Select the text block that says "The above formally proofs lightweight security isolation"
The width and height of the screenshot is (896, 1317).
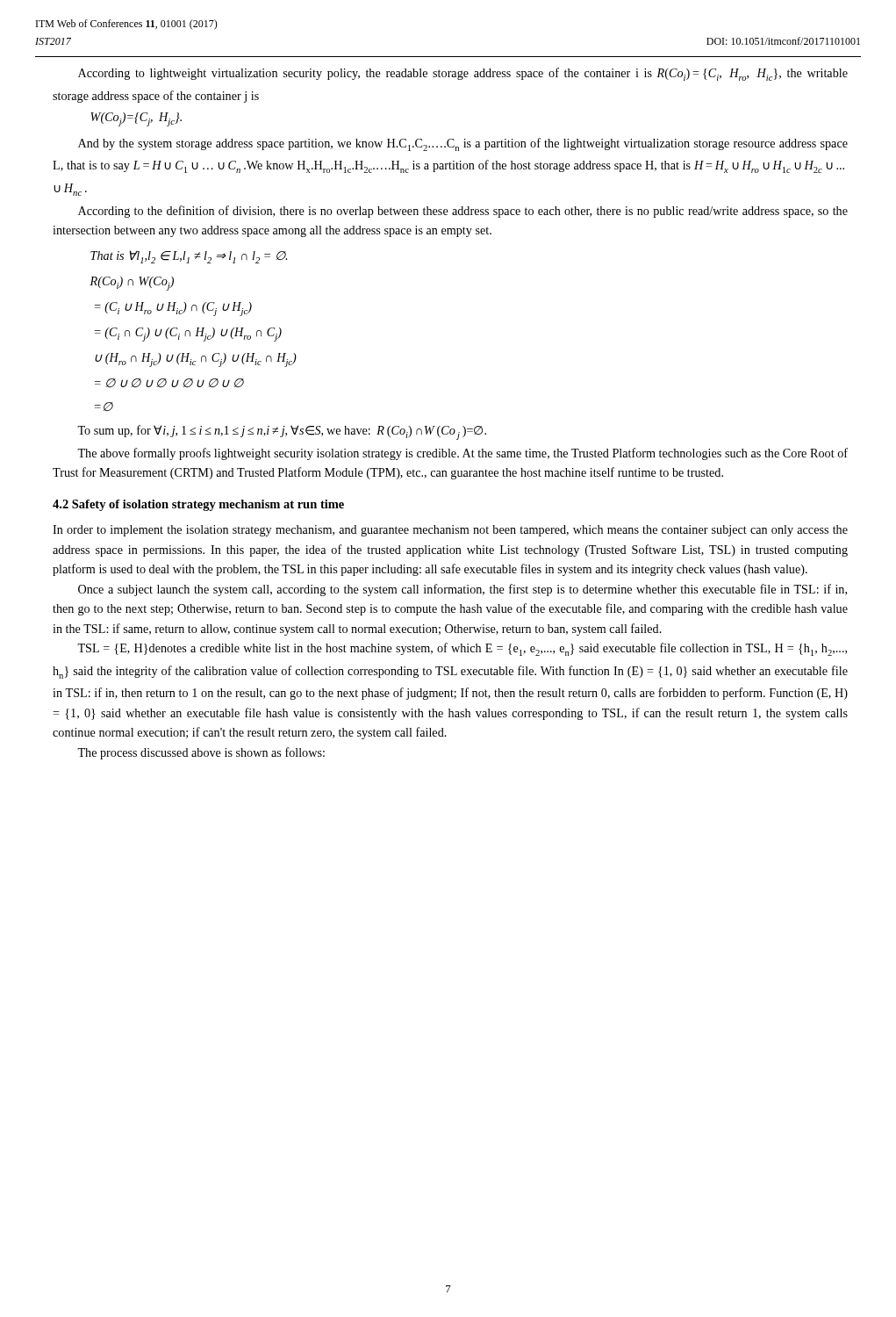point(450,463)
